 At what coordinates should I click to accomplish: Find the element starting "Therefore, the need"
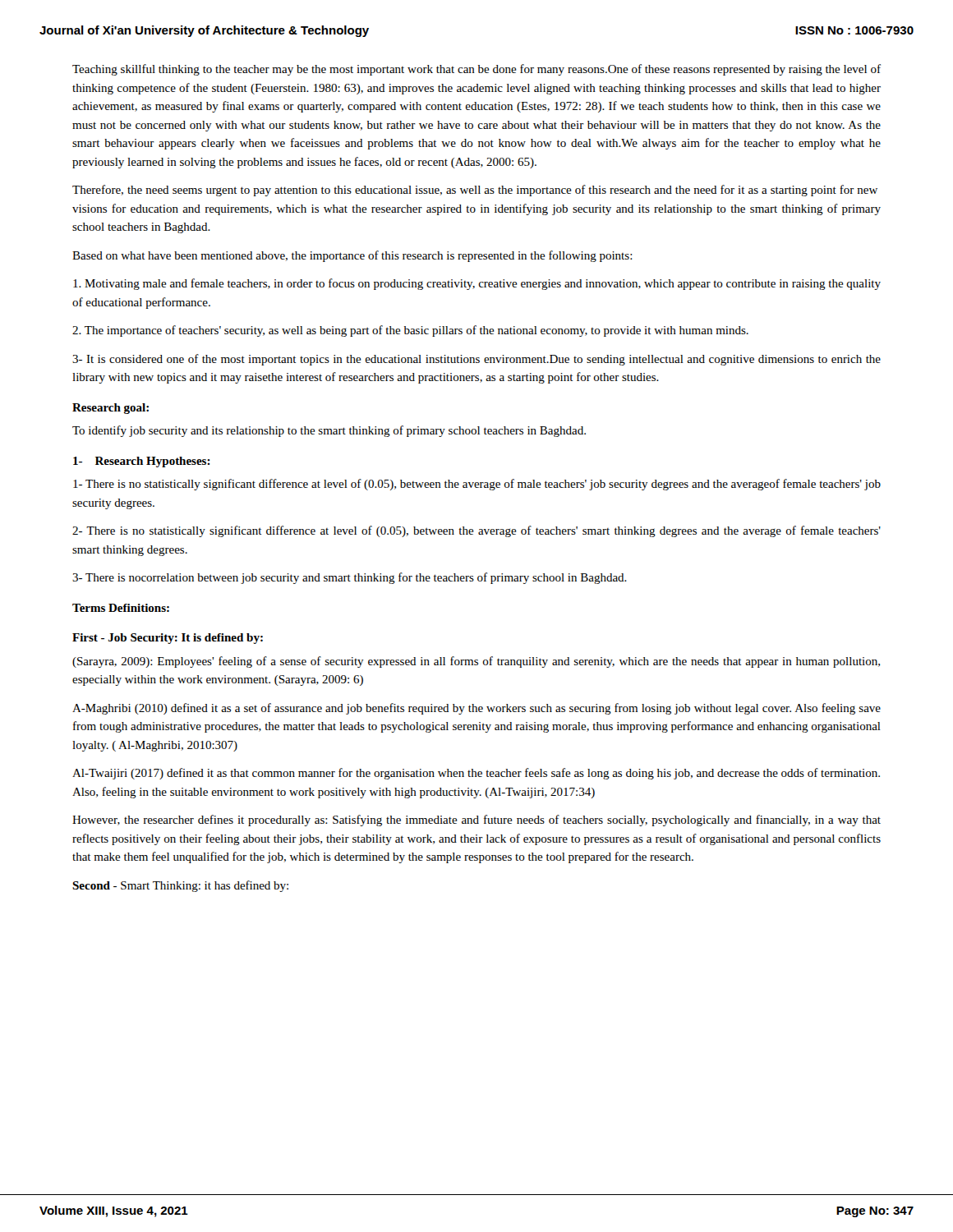[x=476, y=208]
